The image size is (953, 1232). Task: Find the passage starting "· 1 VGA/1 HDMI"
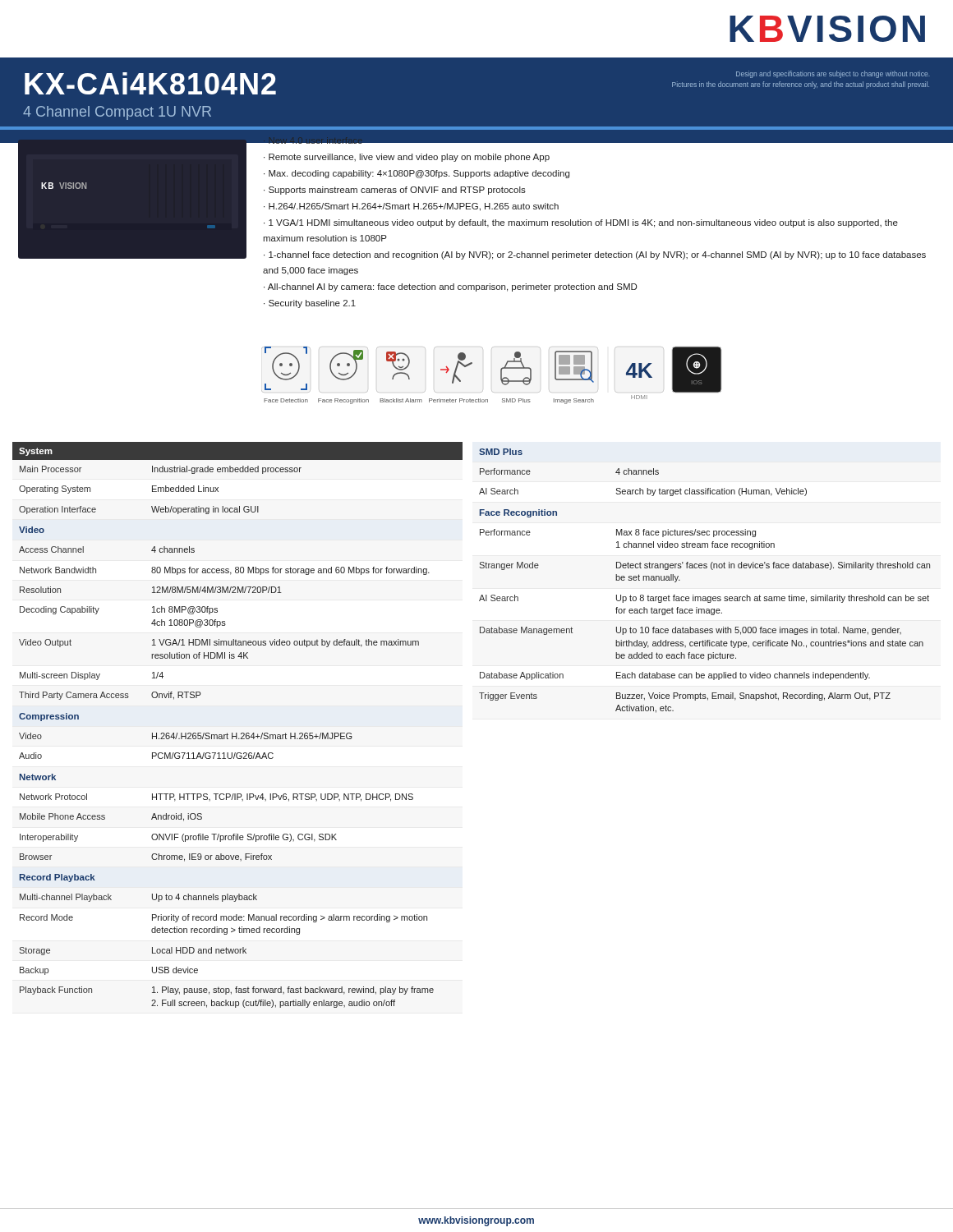pyautogui.click(x=580, y=230)
